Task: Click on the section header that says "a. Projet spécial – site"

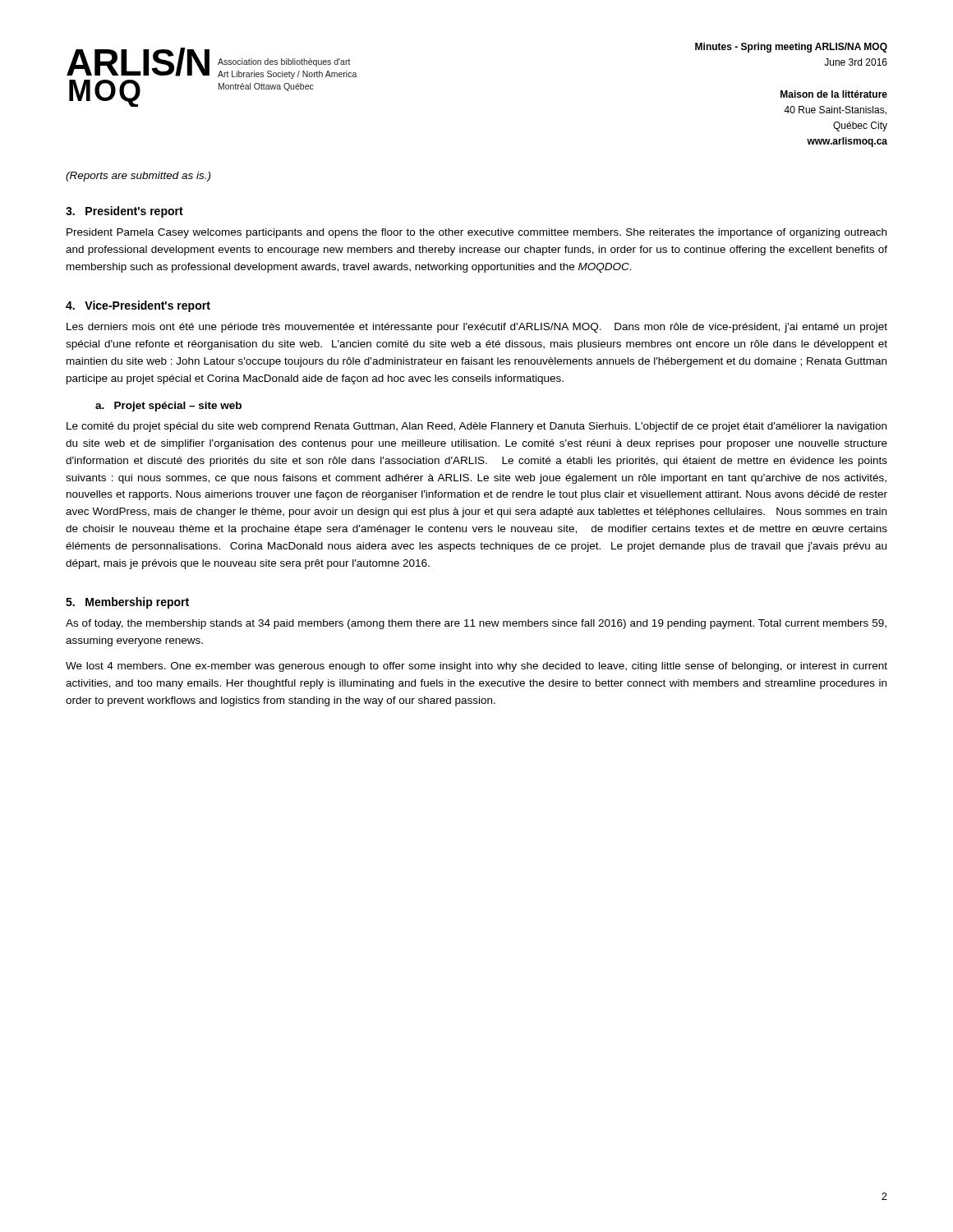Action: click(169, 405)
